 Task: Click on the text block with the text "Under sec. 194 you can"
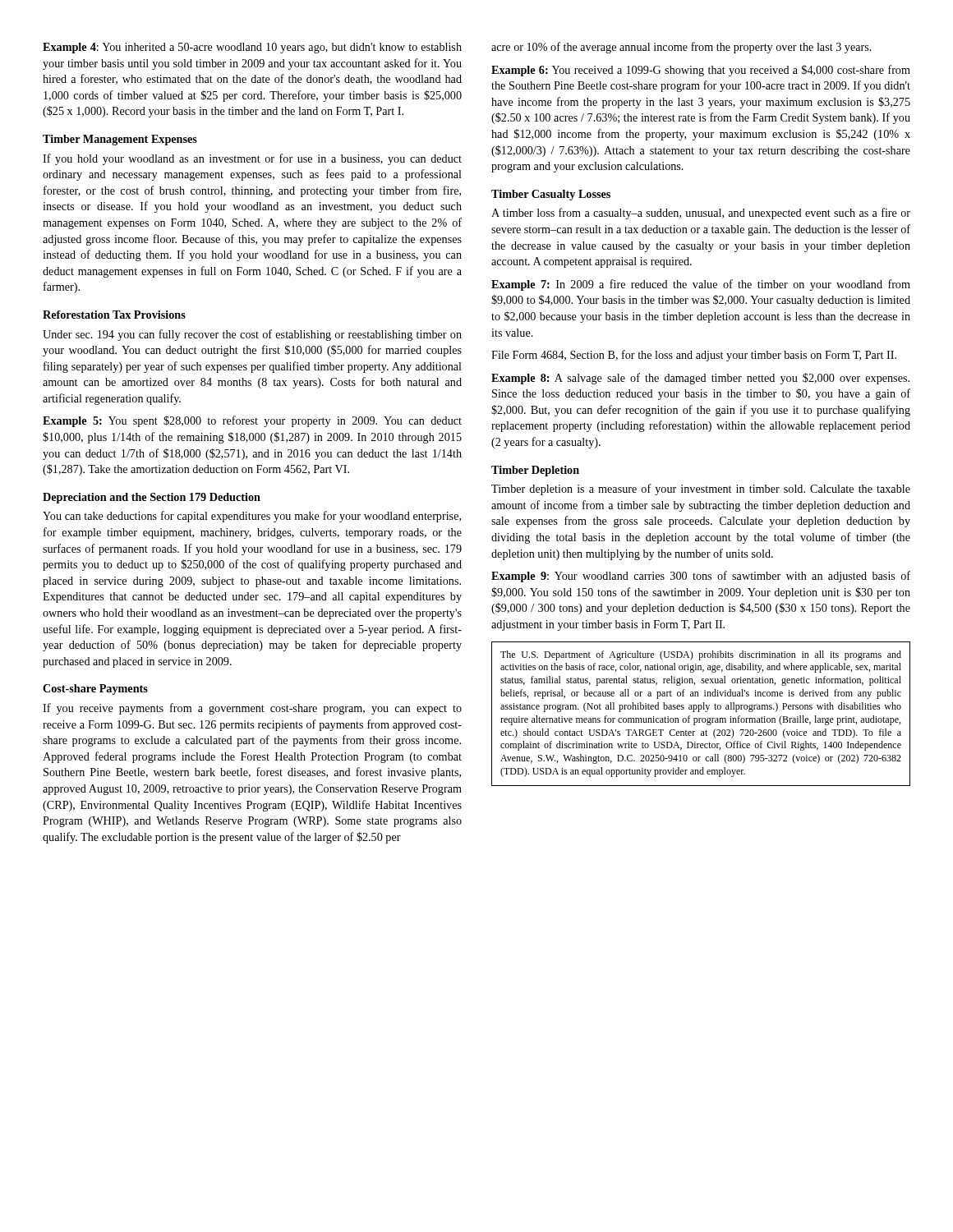(252, 367)
